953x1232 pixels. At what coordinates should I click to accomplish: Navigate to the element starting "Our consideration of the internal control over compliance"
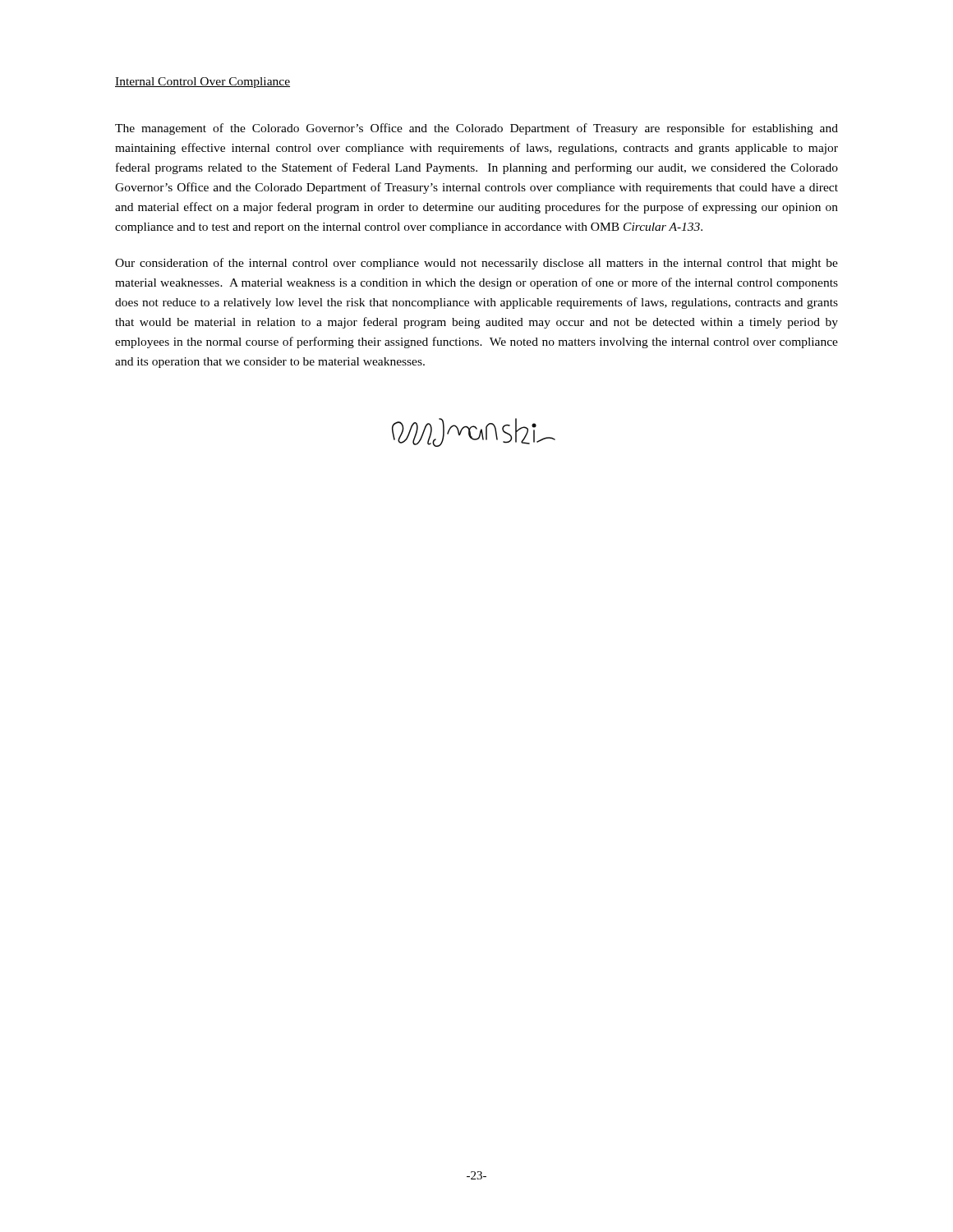(x=476, y=312)
